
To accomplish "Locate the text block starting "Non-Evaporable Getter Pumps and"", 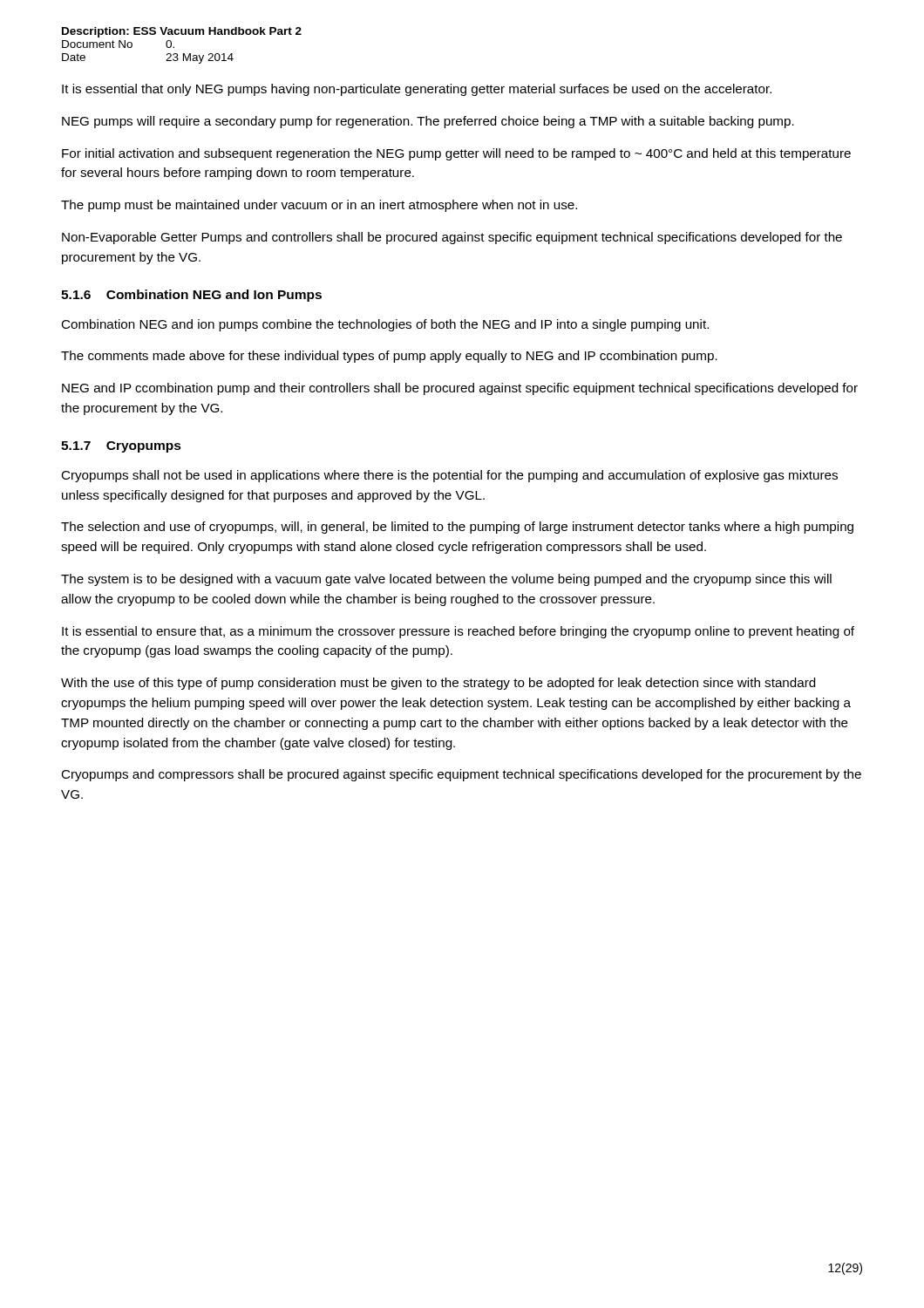I will [x=452, y=247].
